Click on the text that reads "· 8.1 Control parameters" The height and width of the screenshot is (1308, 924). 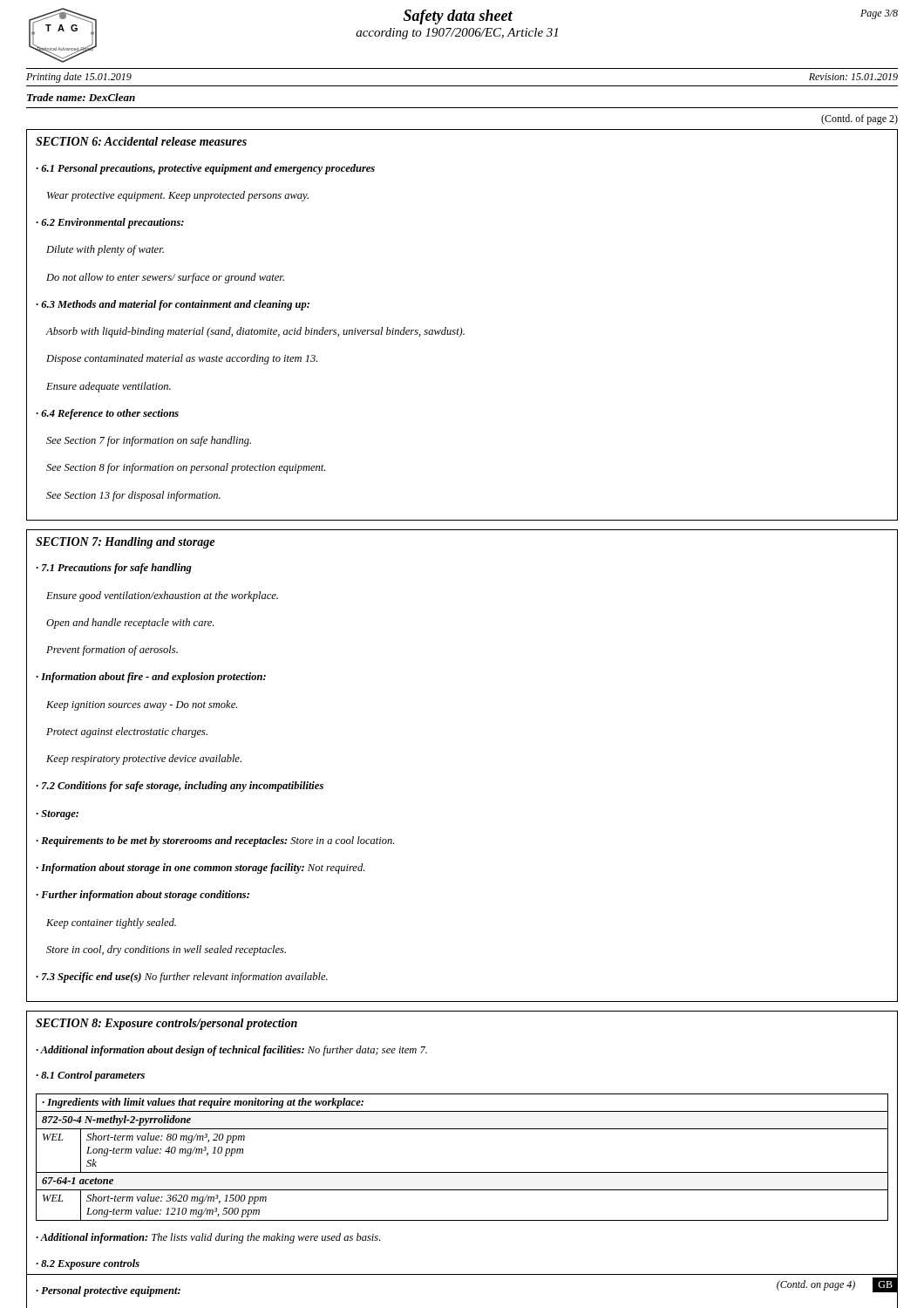[90, 1076]
